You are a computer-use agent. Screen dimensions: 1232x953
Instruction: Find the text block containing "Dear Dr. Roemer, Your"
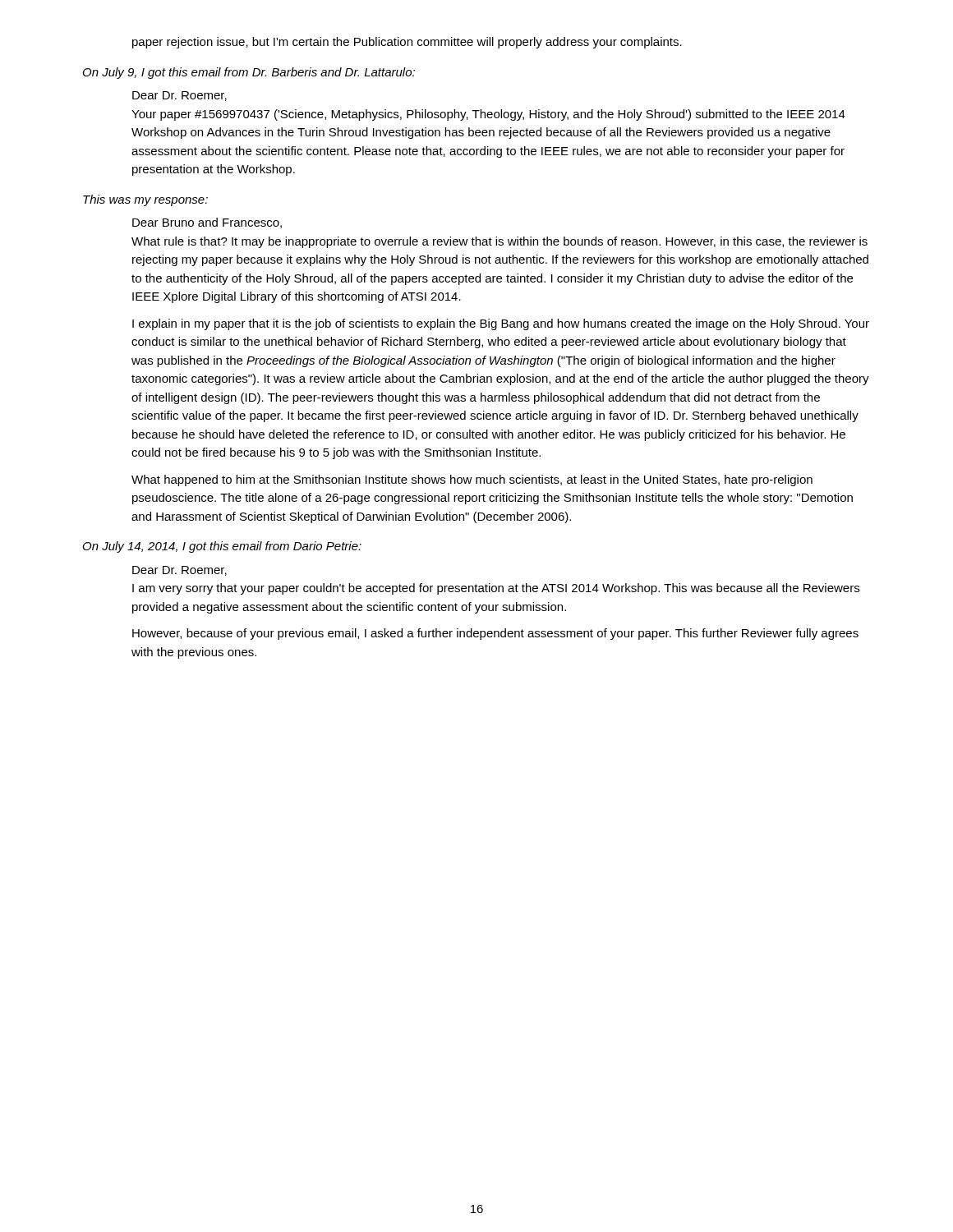pos(501,132)
